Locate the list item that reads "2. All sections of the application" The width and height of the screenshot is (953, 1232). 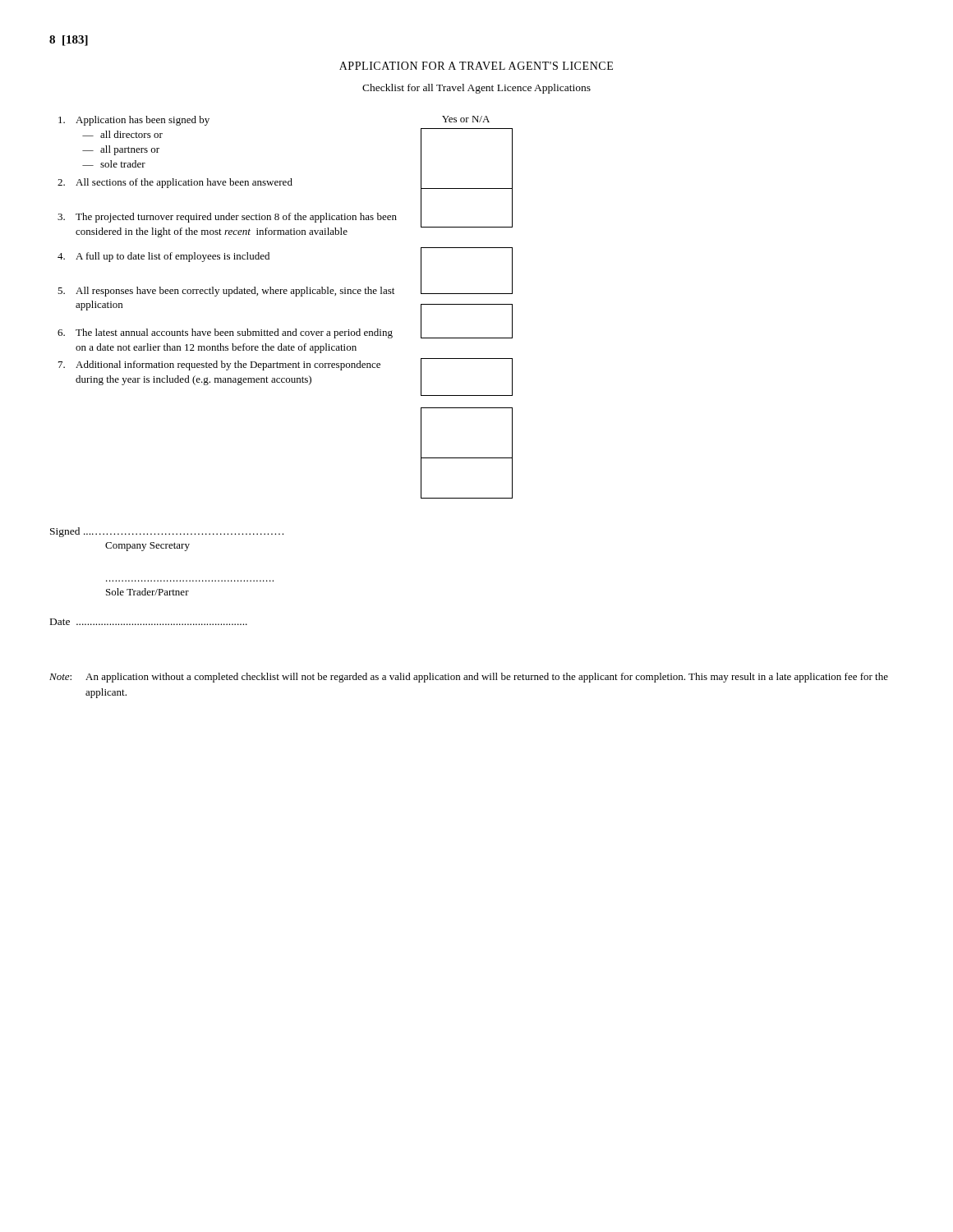point(230,182)
